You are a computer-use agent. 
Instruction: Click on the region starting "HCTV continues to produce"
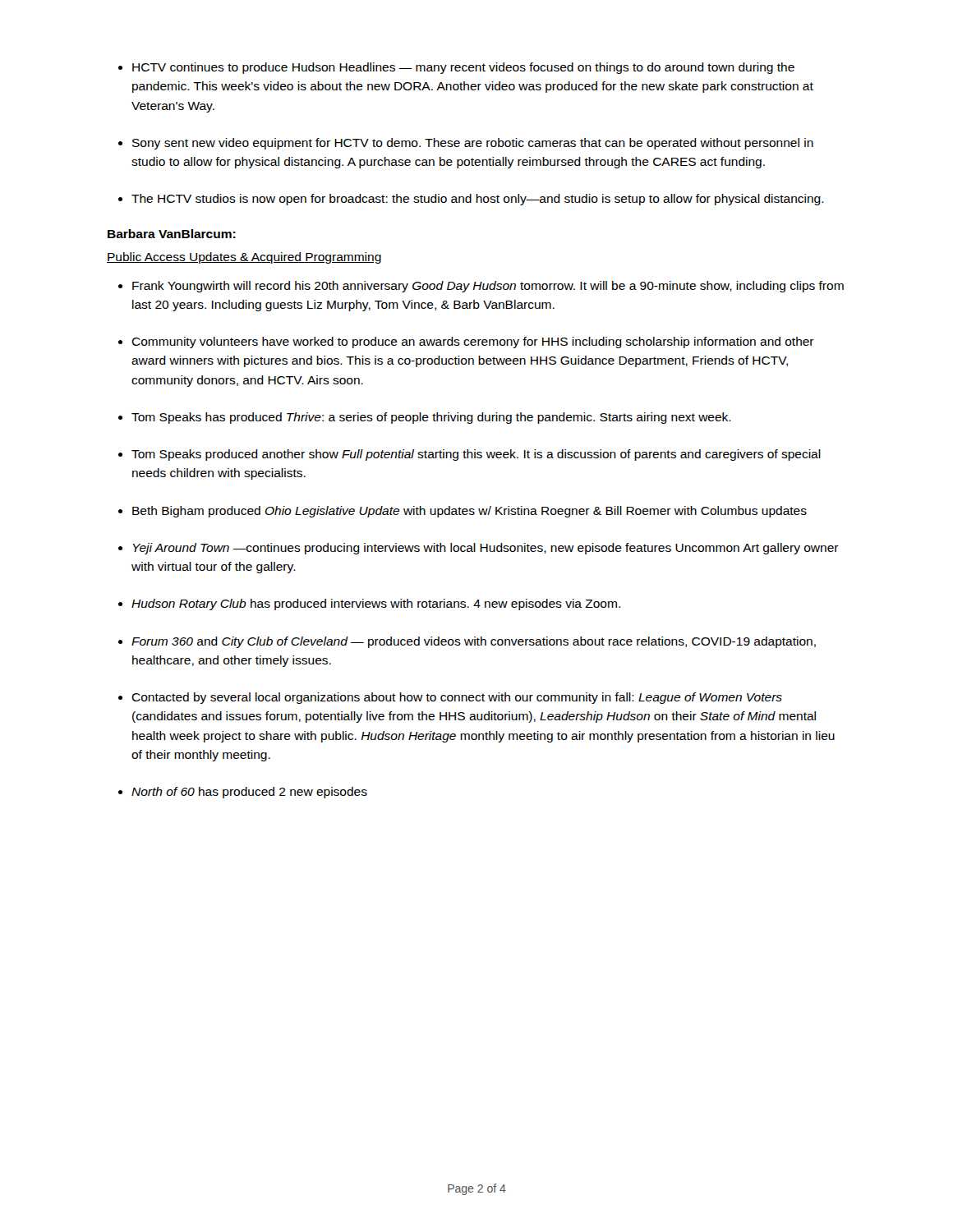489,86
